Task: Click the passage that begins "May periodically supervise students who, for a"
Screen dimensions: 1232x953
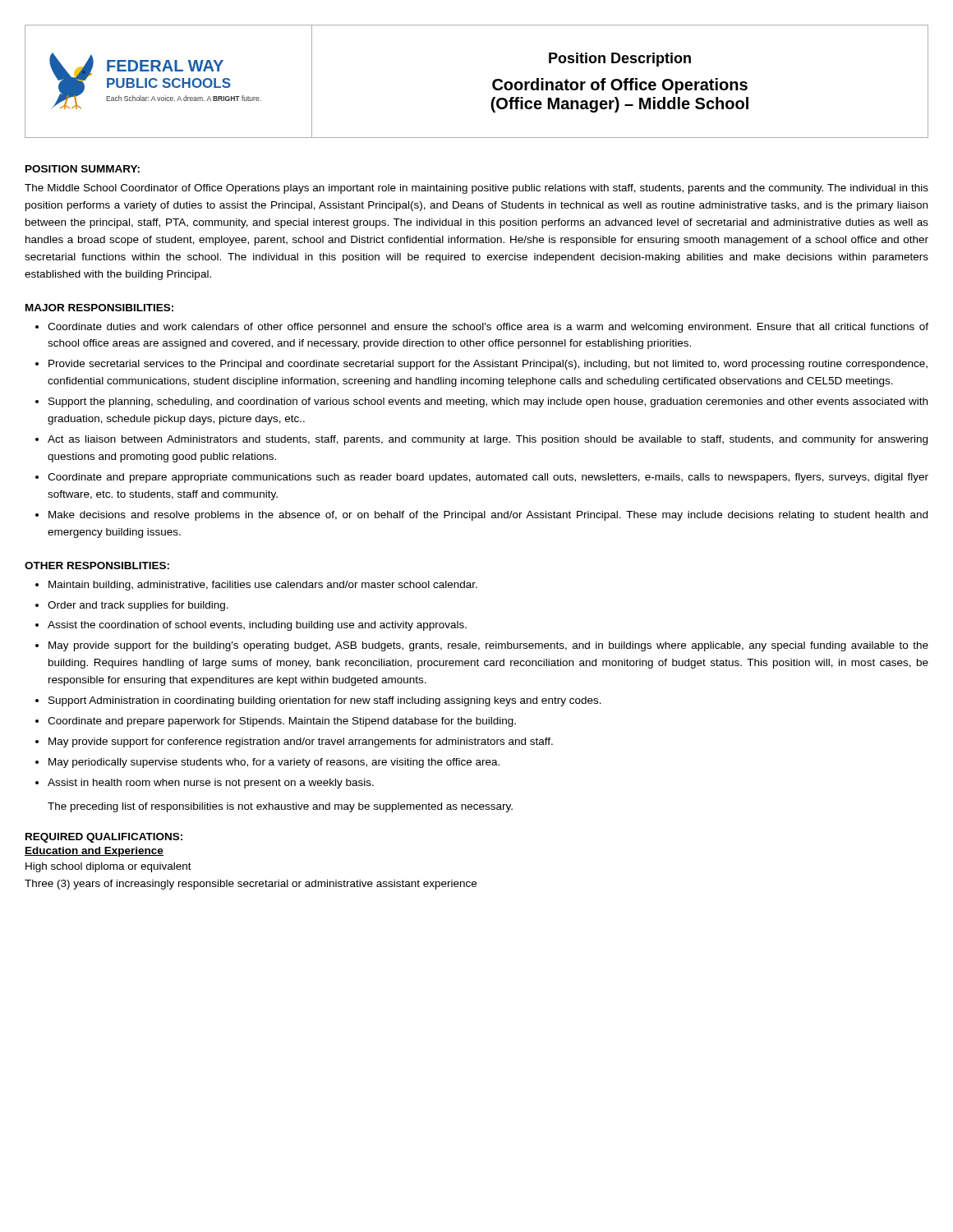Action: pyautogui.click(x=274, y=762)
